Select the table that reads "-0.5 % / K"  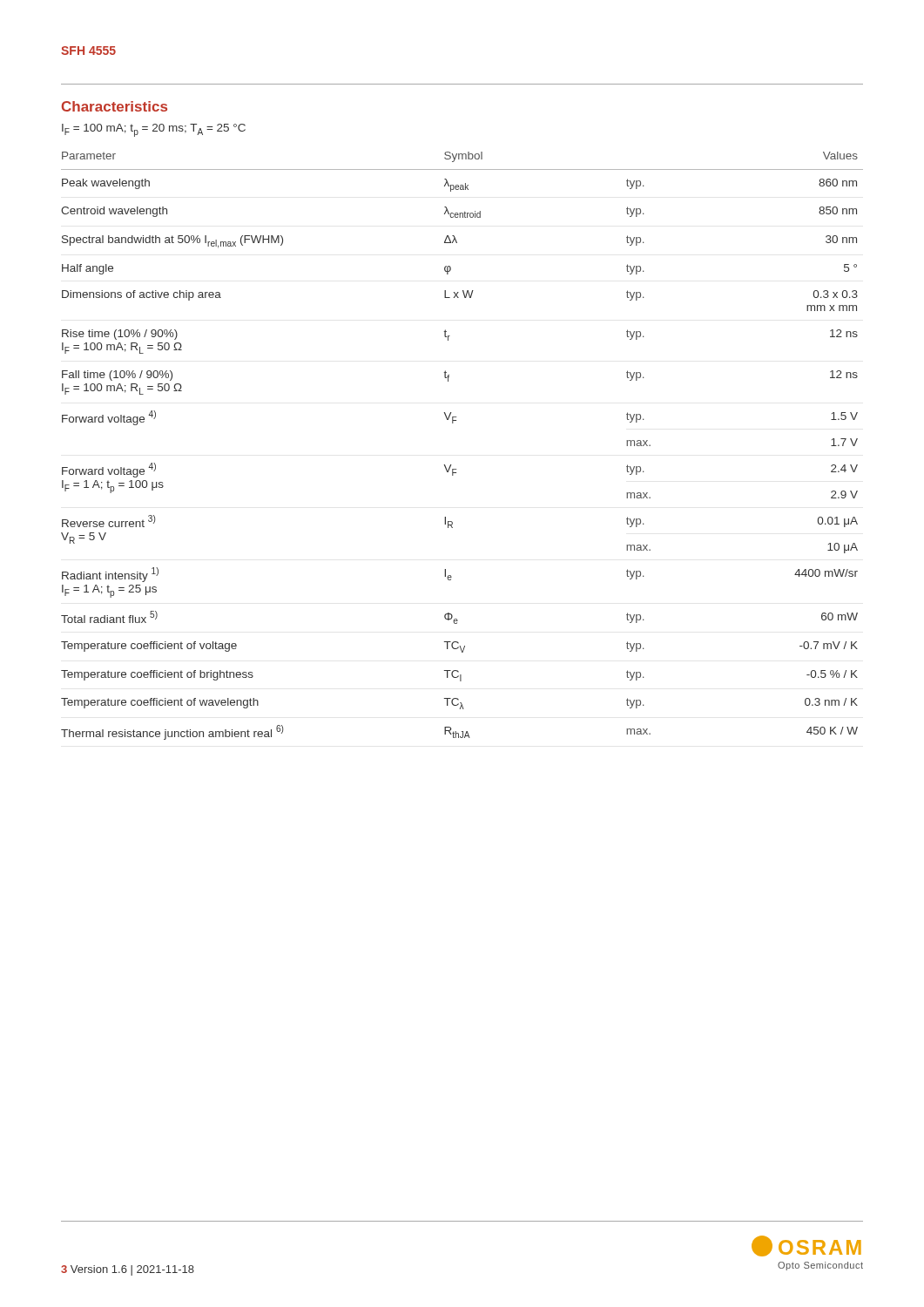coord(462,446)
